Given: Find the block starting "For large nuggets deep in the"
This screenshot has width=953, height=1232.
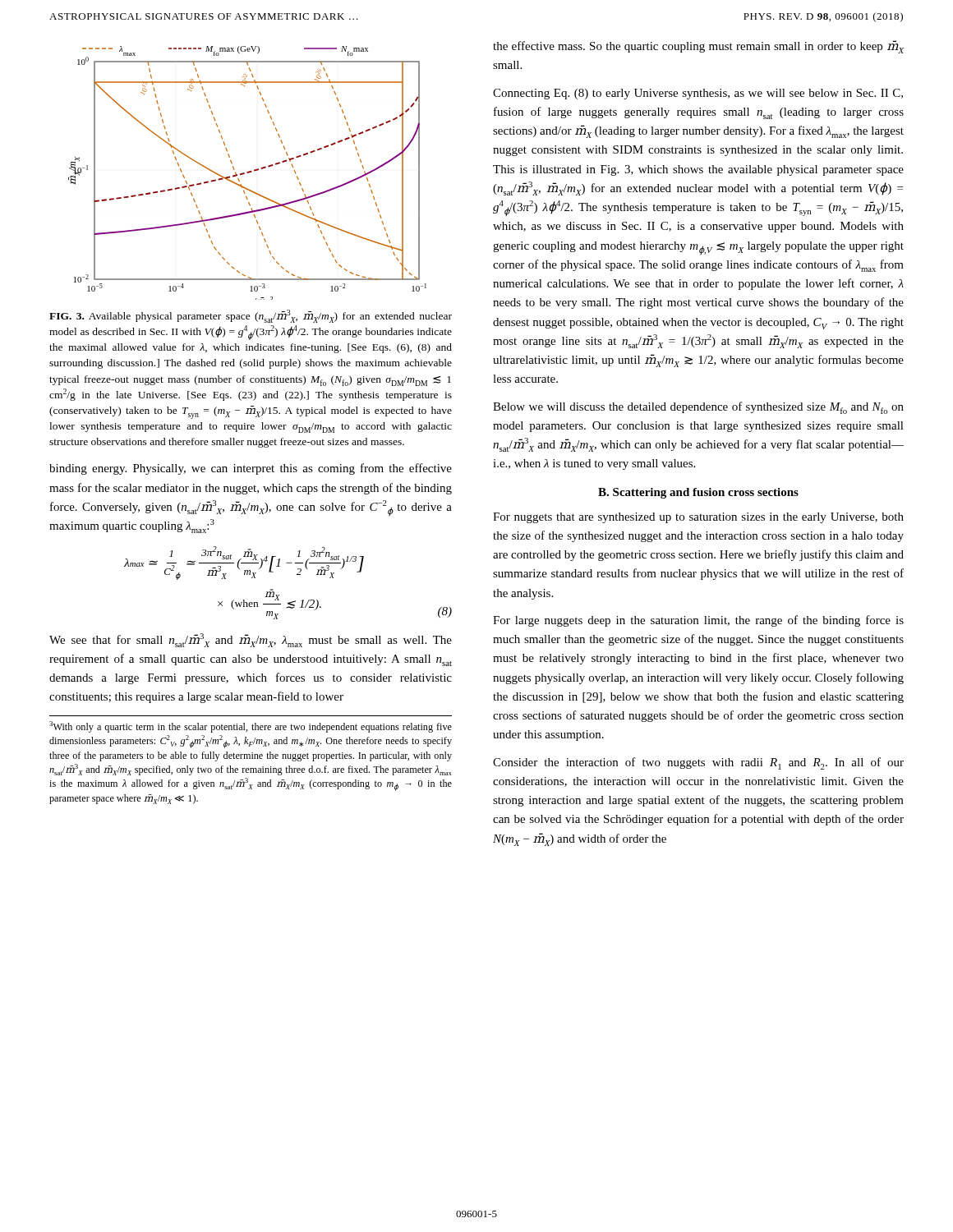Looking at the screenshot, I should tap(698, 677).
